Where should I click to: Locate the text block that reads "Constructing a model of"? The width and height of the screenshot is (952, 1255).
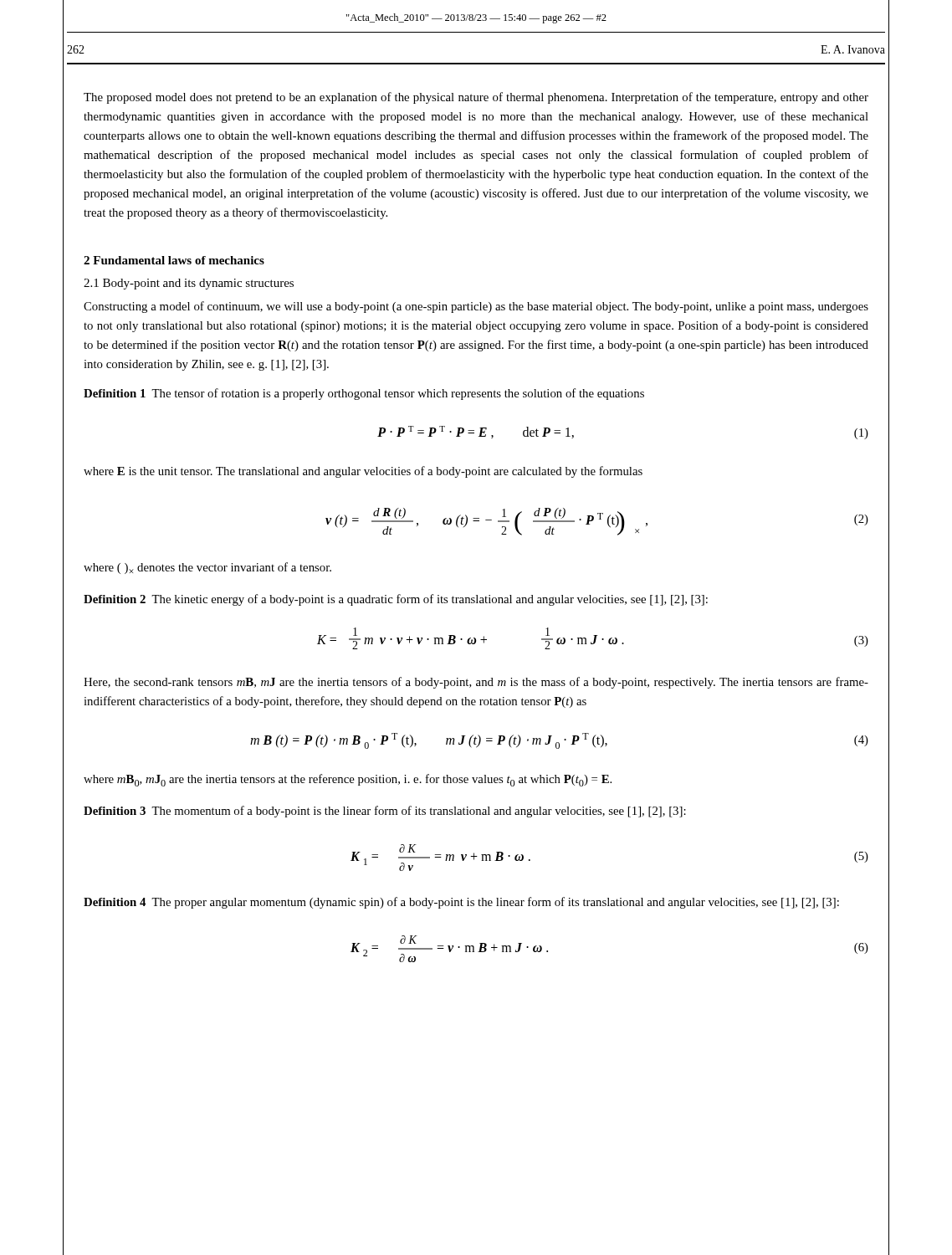point(476,335)
